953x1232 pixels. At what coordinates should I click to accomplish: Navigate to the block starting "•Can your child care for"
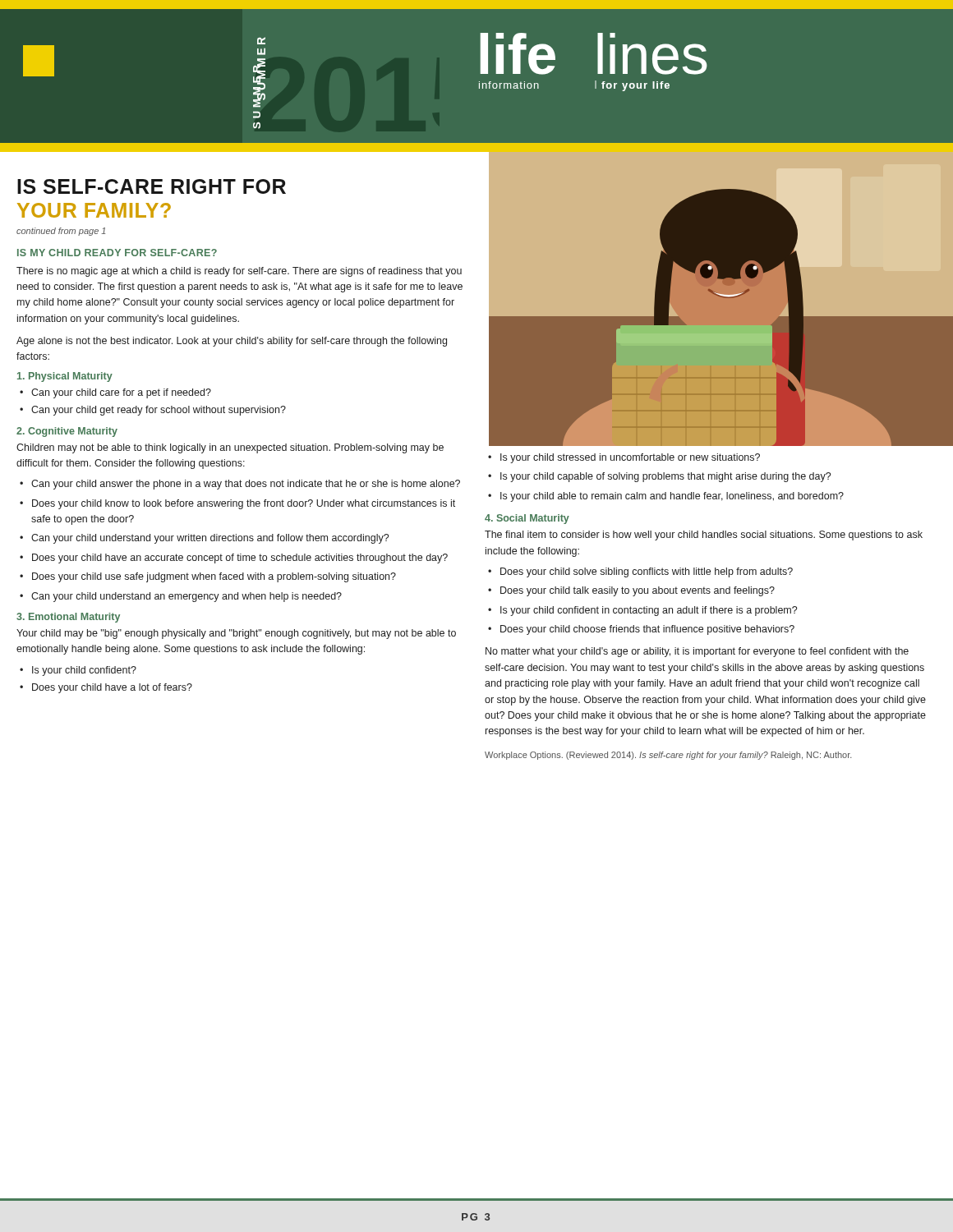(x=115, y=393)
